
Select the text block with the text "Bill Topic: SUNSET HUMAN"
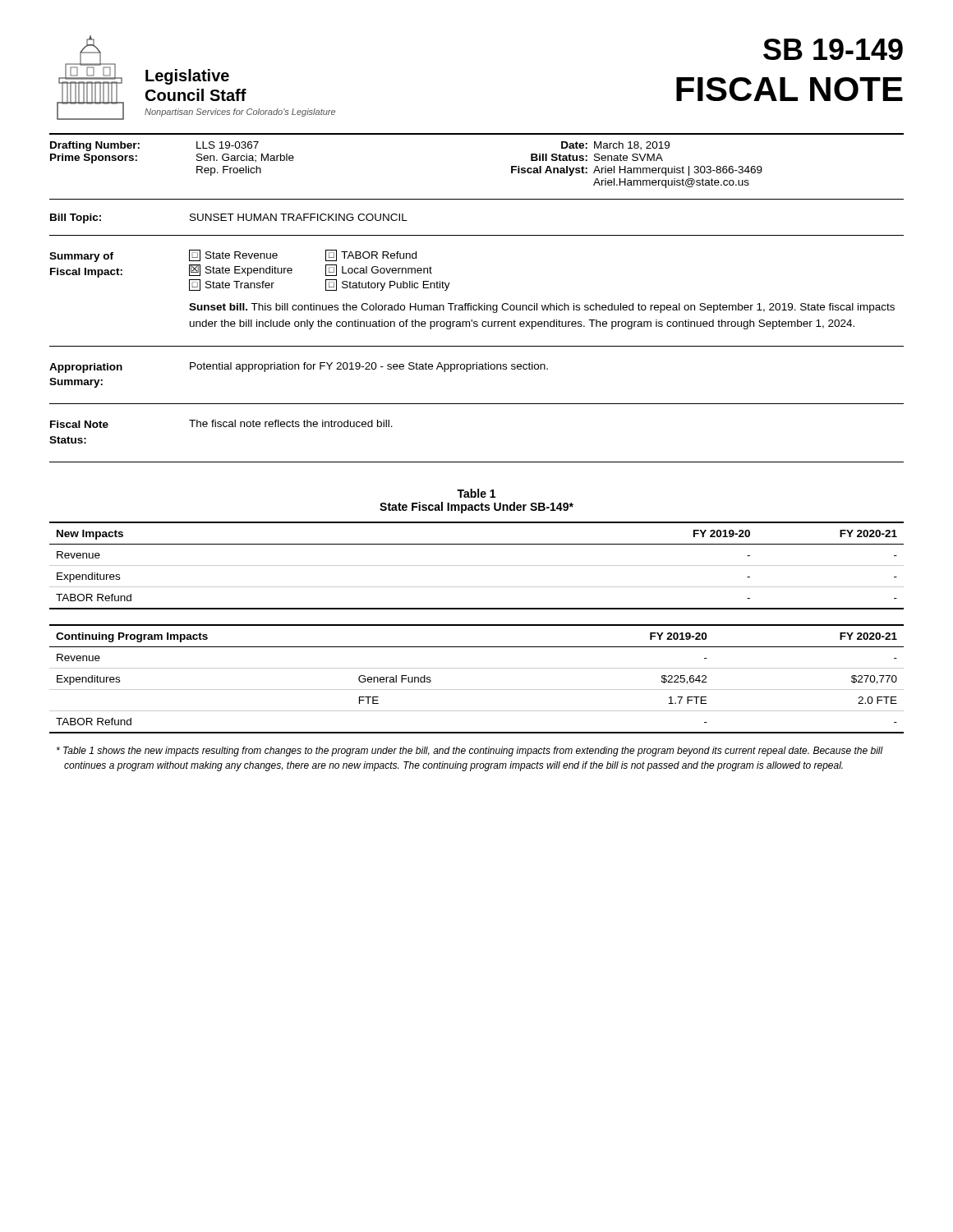228,217
